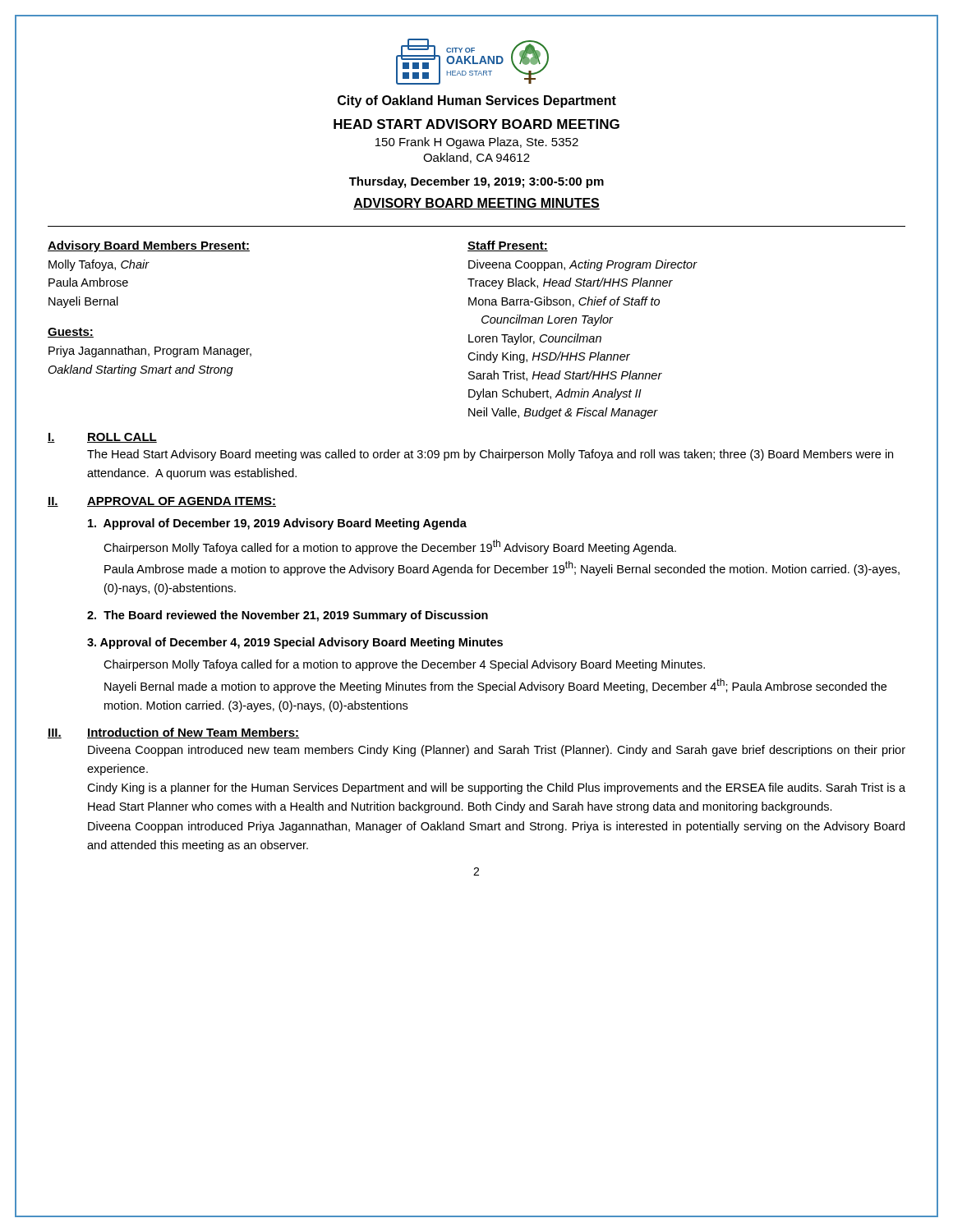Find the text with the text "150 Frank H Ogawa Plaza, Ste. 5352"
This screenshot has width=953, height=1232.
pos(476,142)
